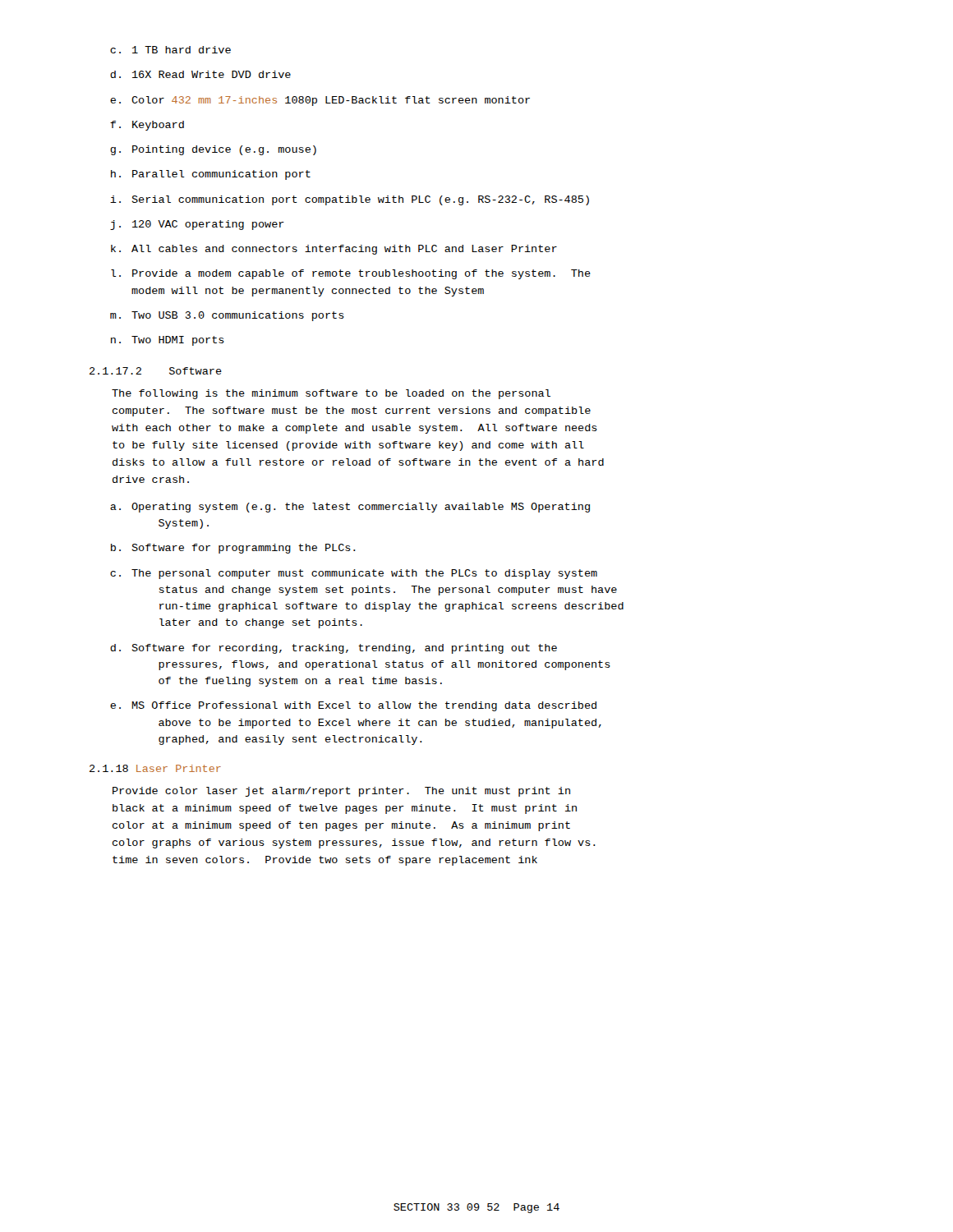The image size is (953, 1232).
Task: Navigate to the block starting "n. Two HDMI ports"
Action: [168, 341]
